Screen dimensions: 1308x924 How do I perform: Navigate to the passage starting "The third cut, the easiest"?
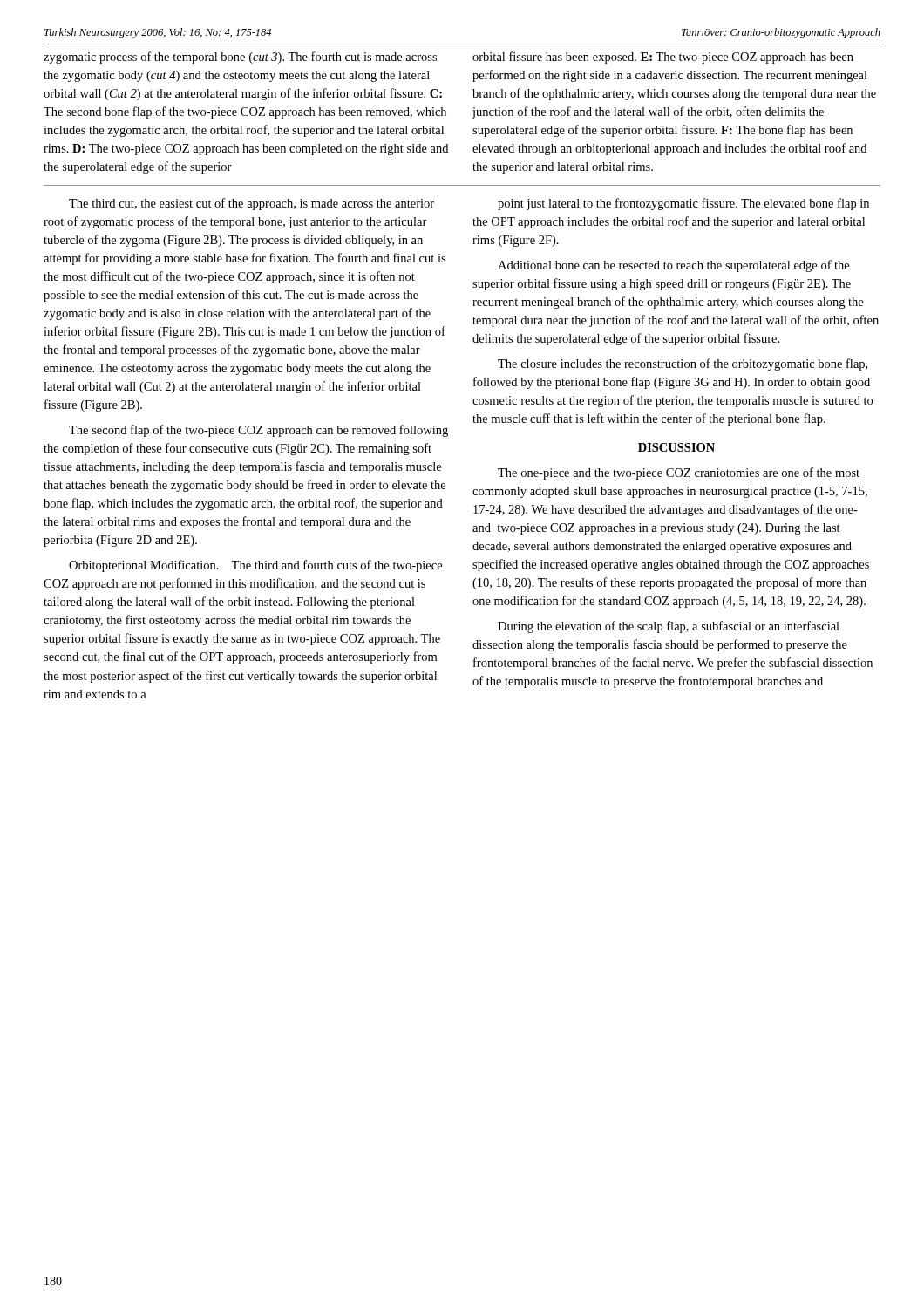[x=248, y=305]
